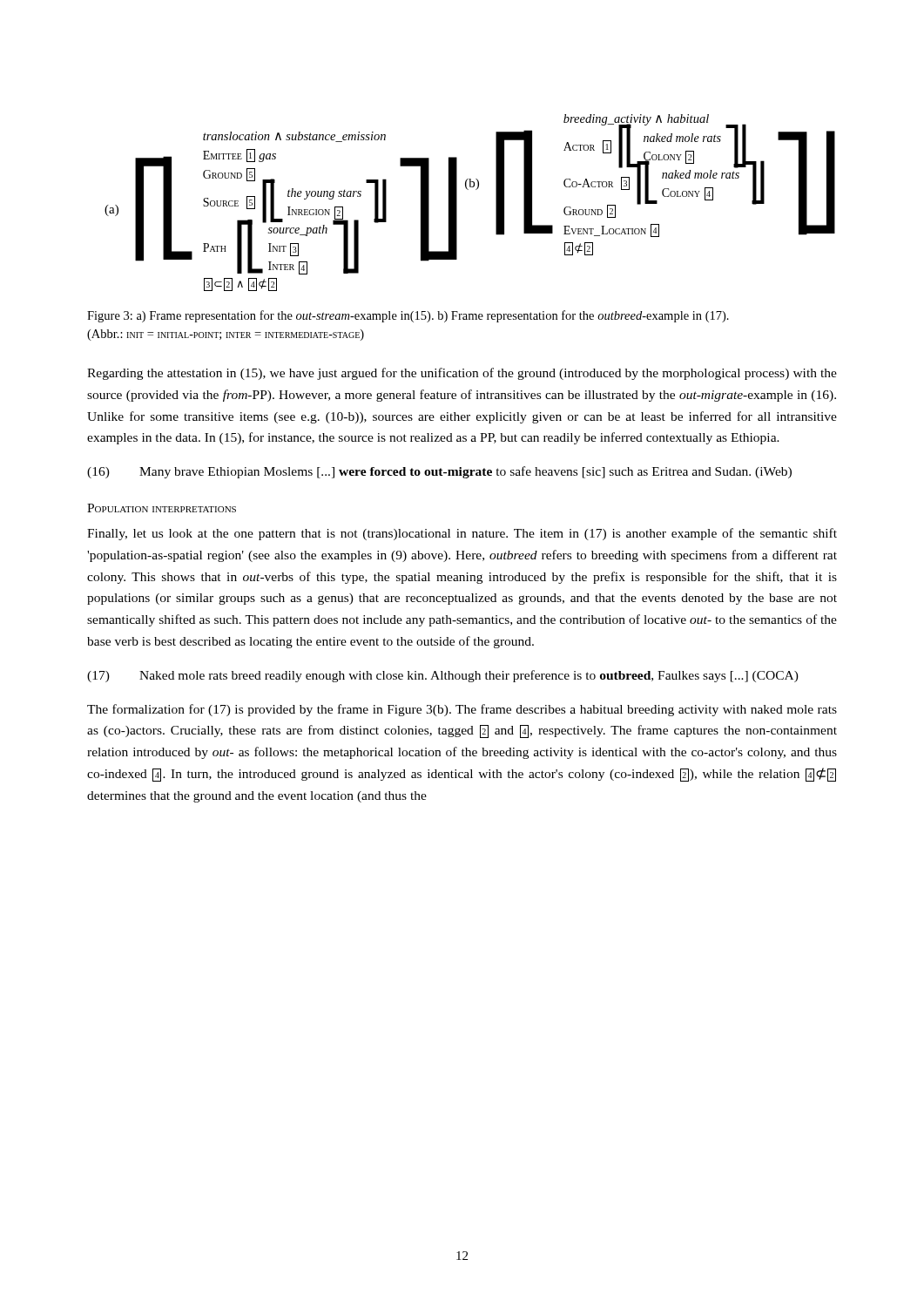Locate the text block containing "Regarding the attestation in (15), we"
The image size is (924, 1307).
click(x=462, y=405)
